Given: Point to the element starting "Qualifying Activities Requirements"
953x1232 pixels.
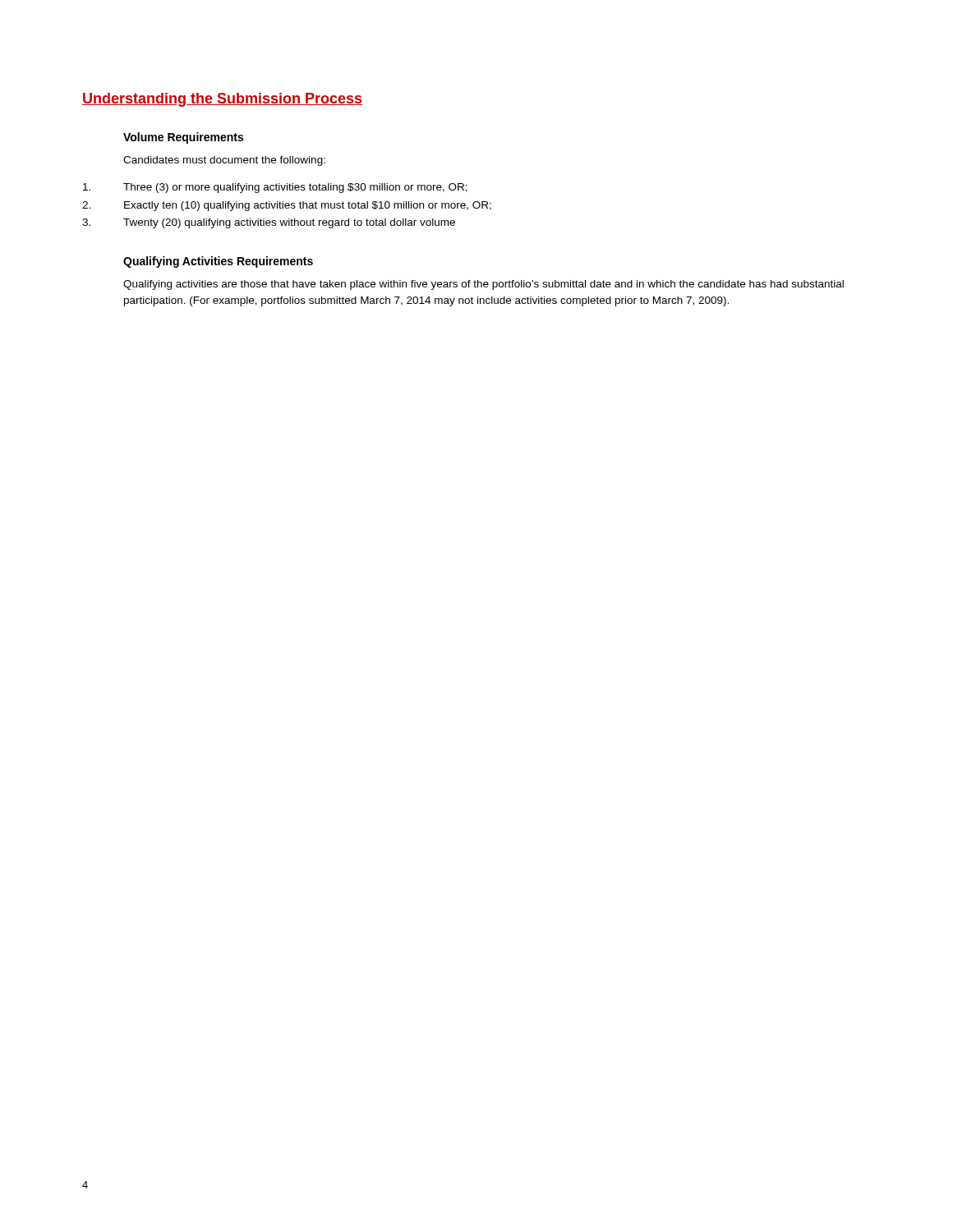Looking at the screenshot, I should (x=218, y=261).
